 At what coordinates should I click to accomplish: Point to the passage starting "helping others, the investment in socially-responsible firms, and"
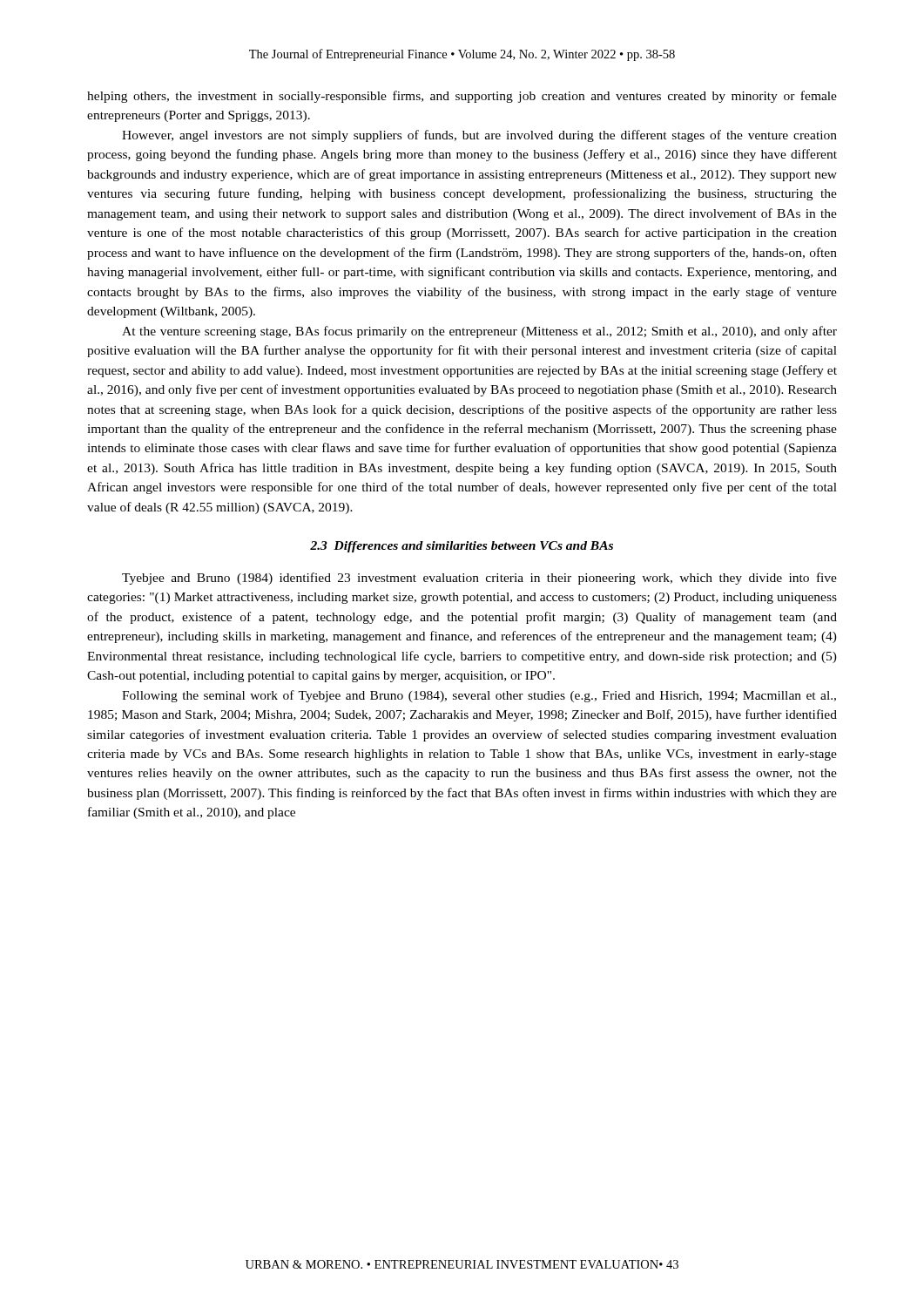point(462,106)
